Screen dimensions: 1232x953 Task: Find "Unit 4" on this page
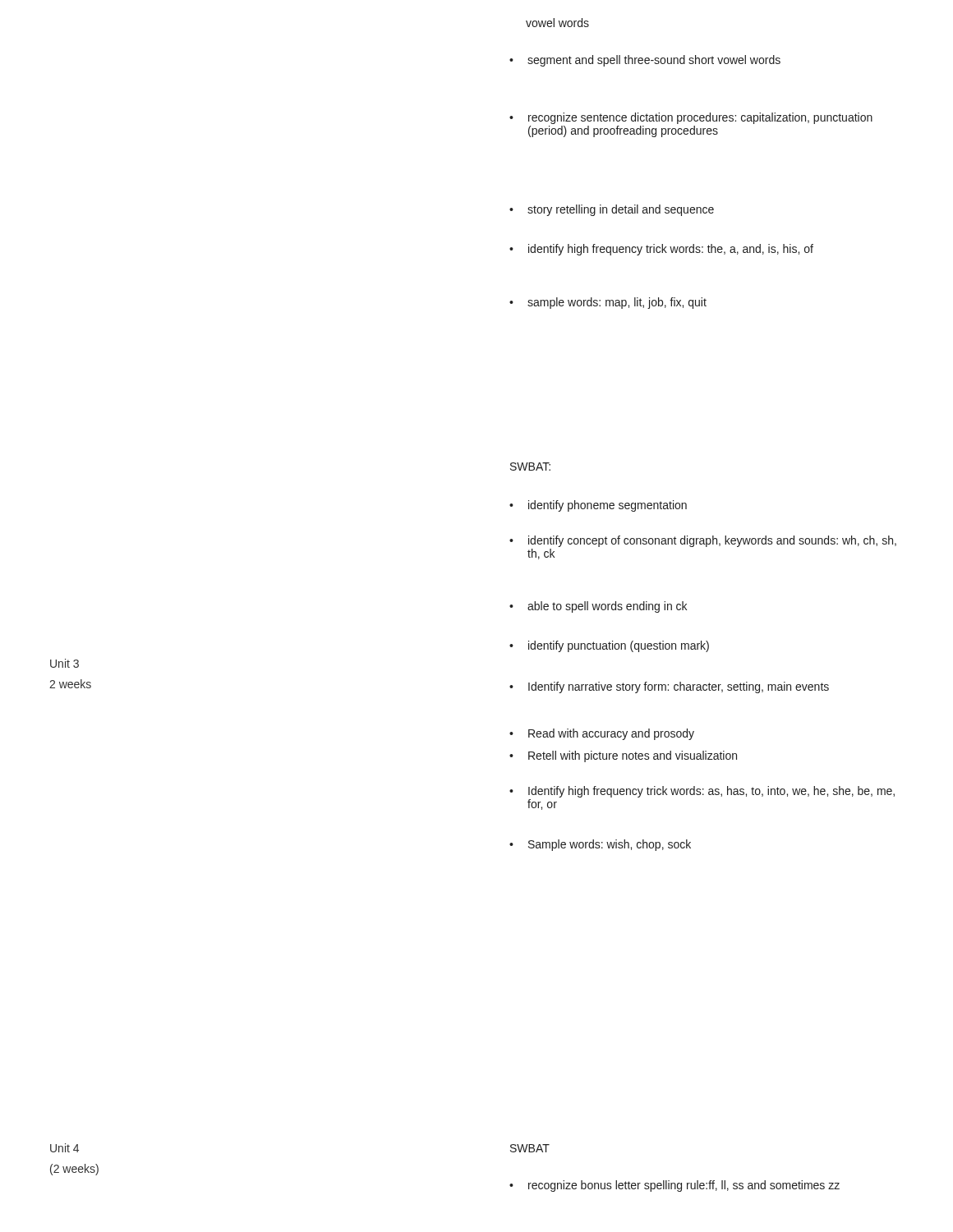point(64,1148)
